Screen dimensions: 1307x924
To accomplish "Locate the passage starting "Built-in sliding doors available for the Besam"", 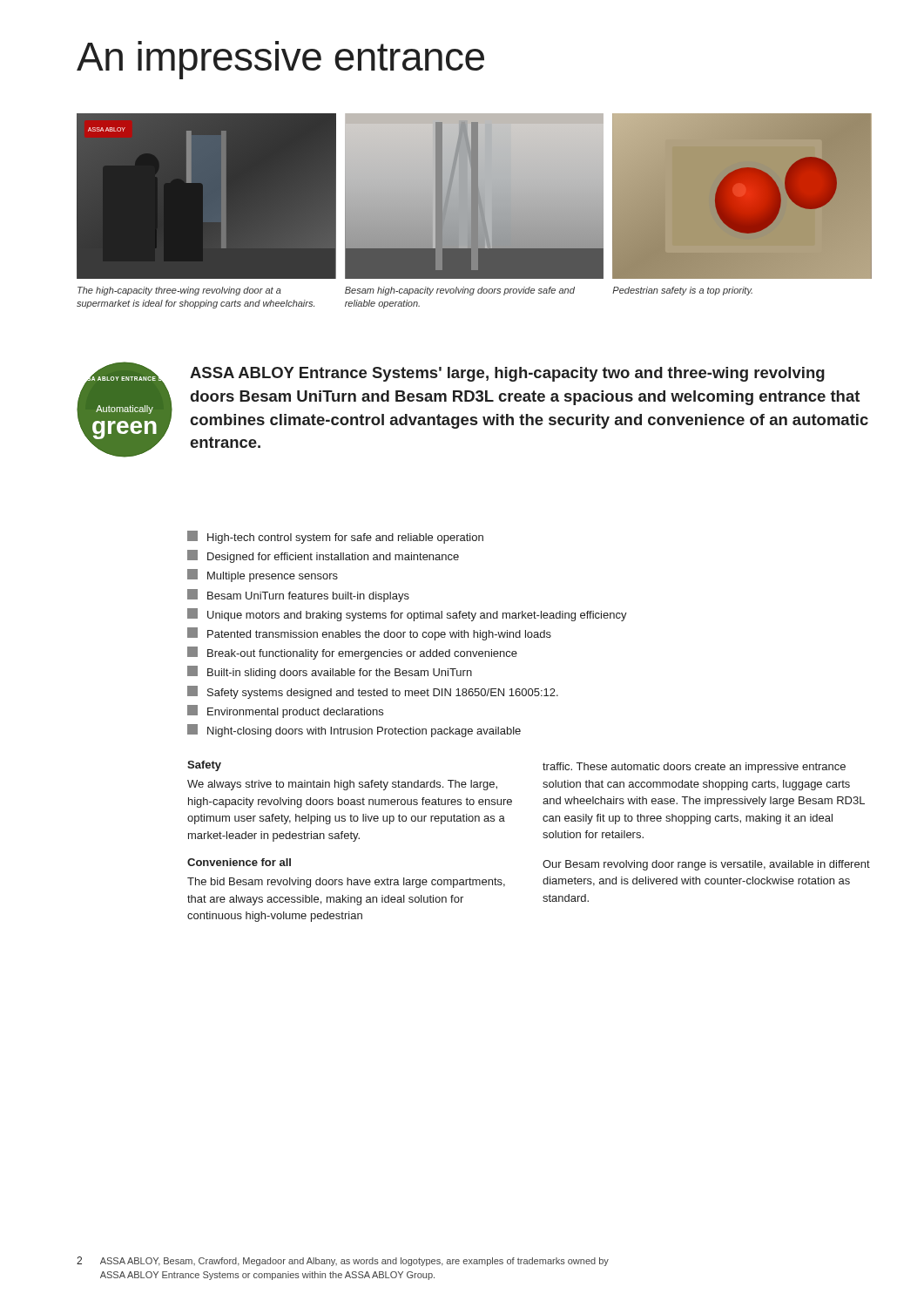I will pyautogui.click(x=330, y=673).
